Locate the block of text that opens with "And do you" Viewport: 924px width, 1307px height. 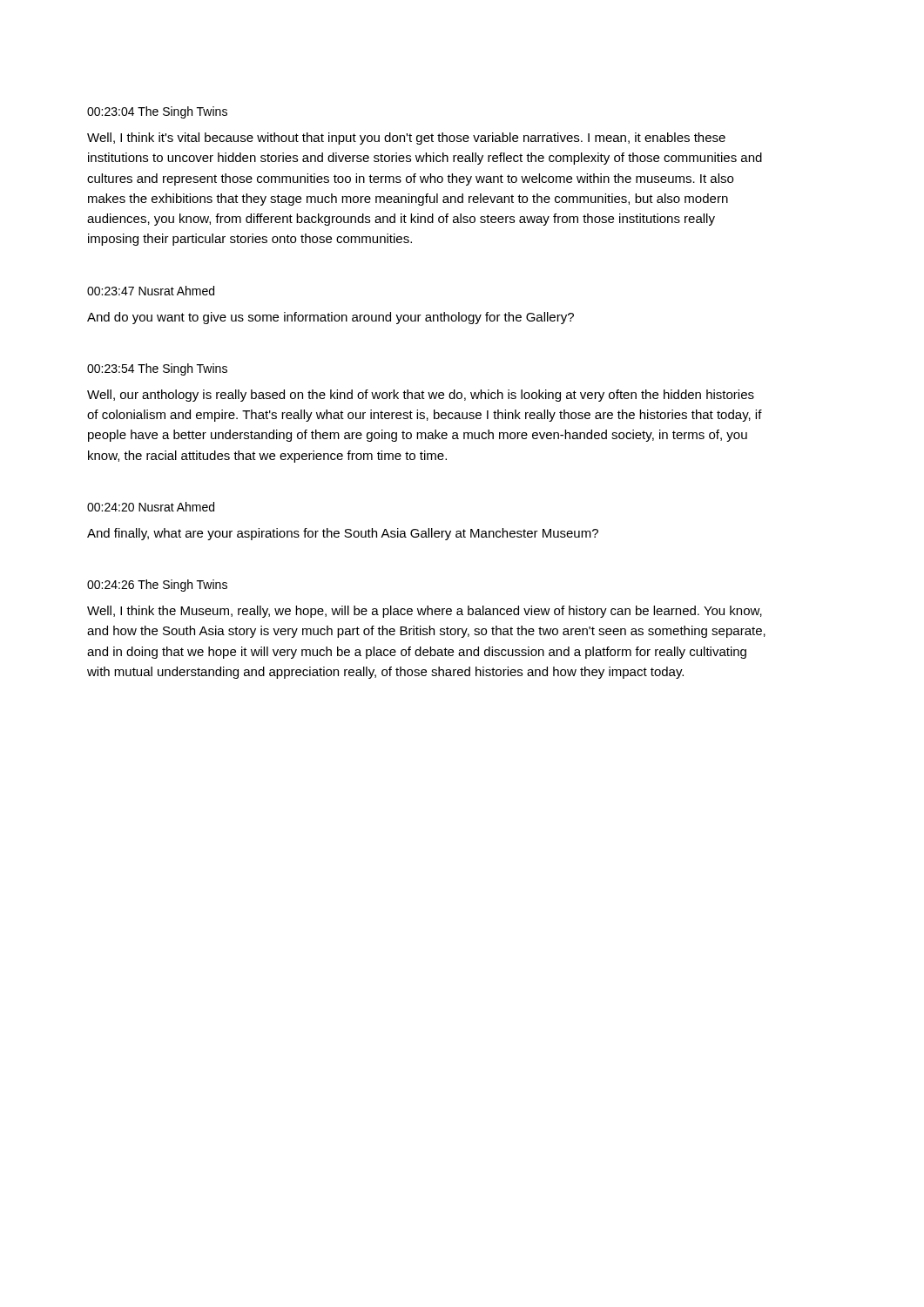[x=331, y=316]
